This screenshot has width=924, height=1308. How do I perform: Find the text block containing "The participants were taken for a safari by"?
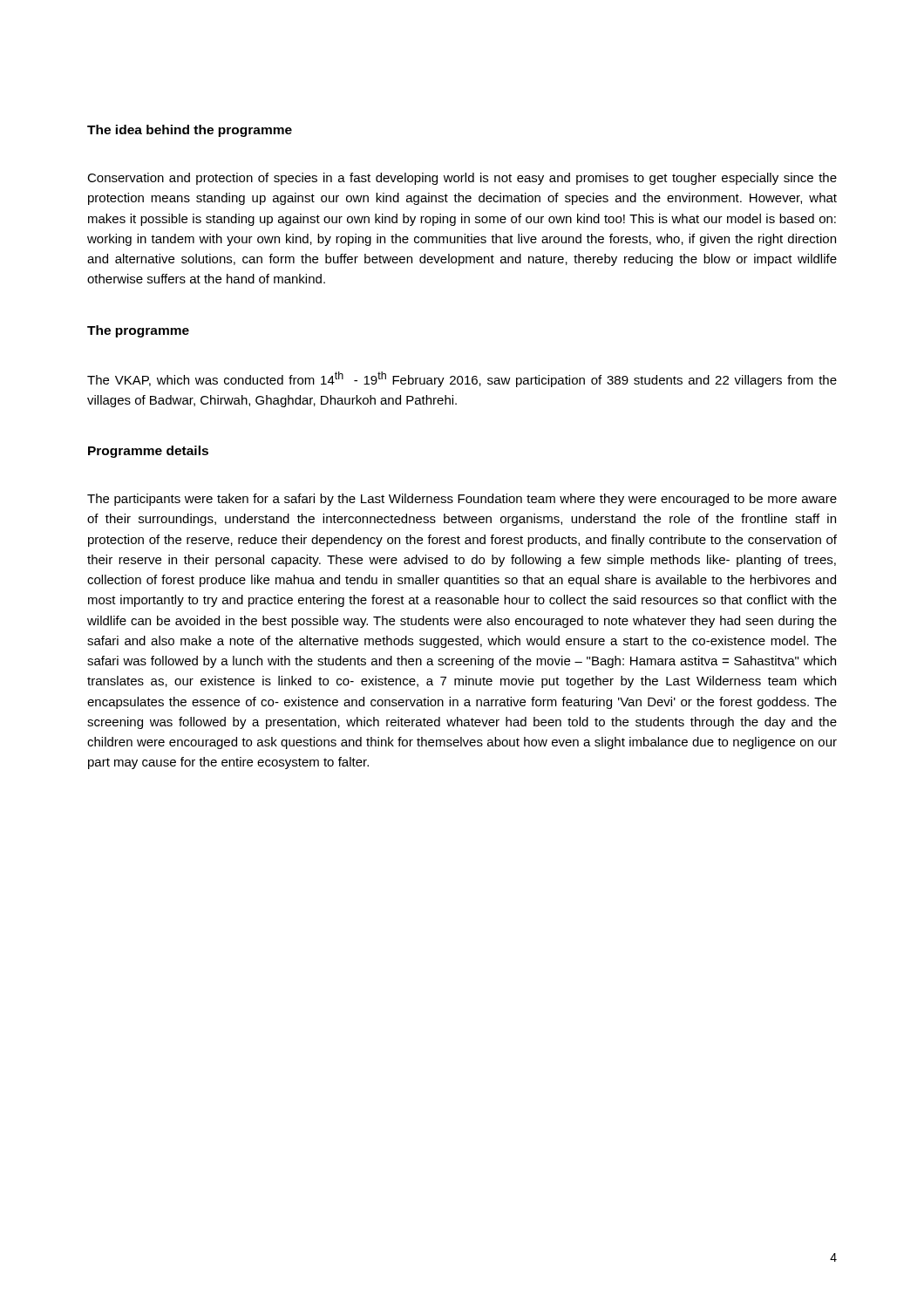coord(462,630)
